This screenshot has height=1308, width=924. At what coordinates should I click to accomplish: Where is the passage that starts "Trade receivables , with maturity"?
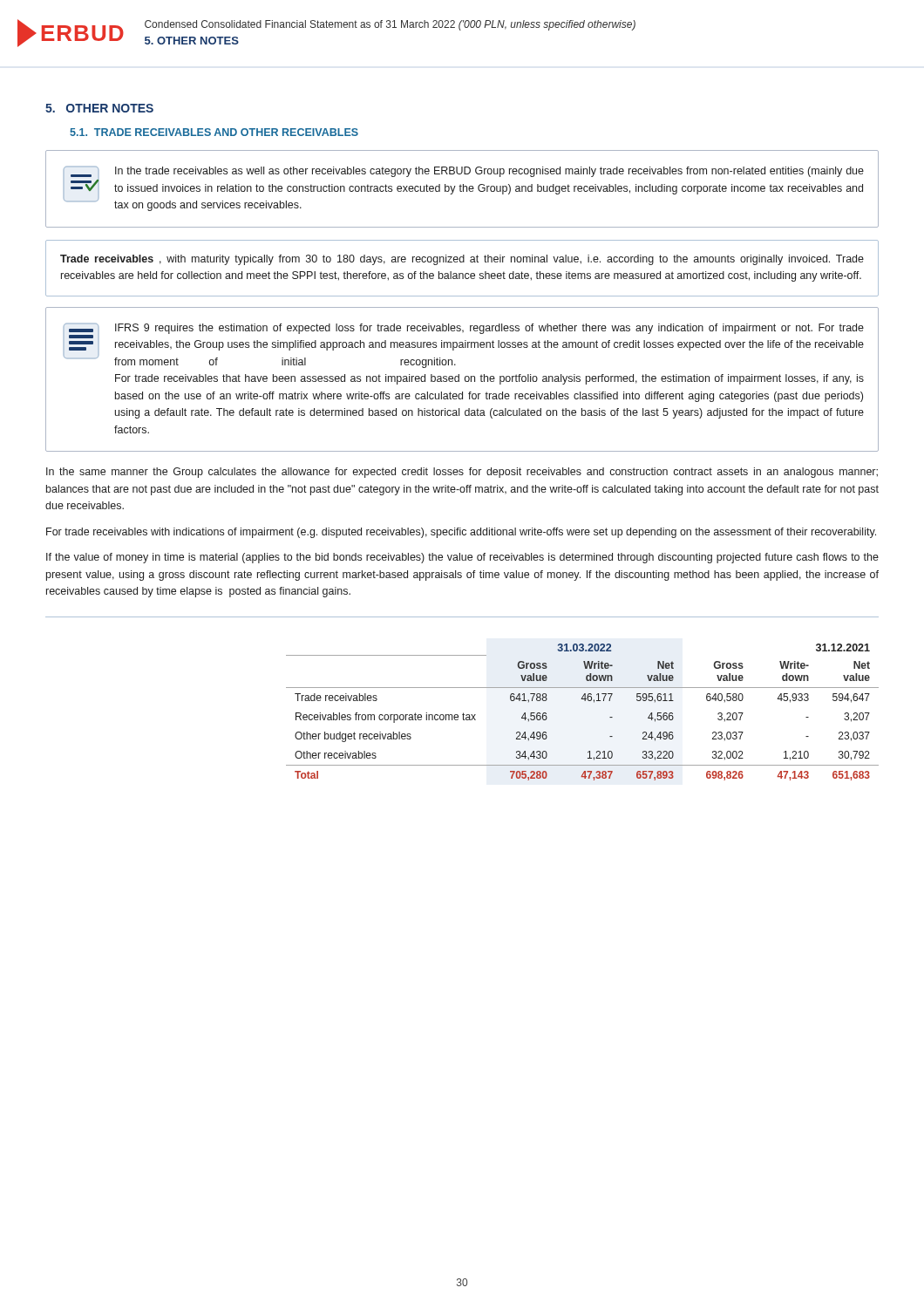point(462,267)
